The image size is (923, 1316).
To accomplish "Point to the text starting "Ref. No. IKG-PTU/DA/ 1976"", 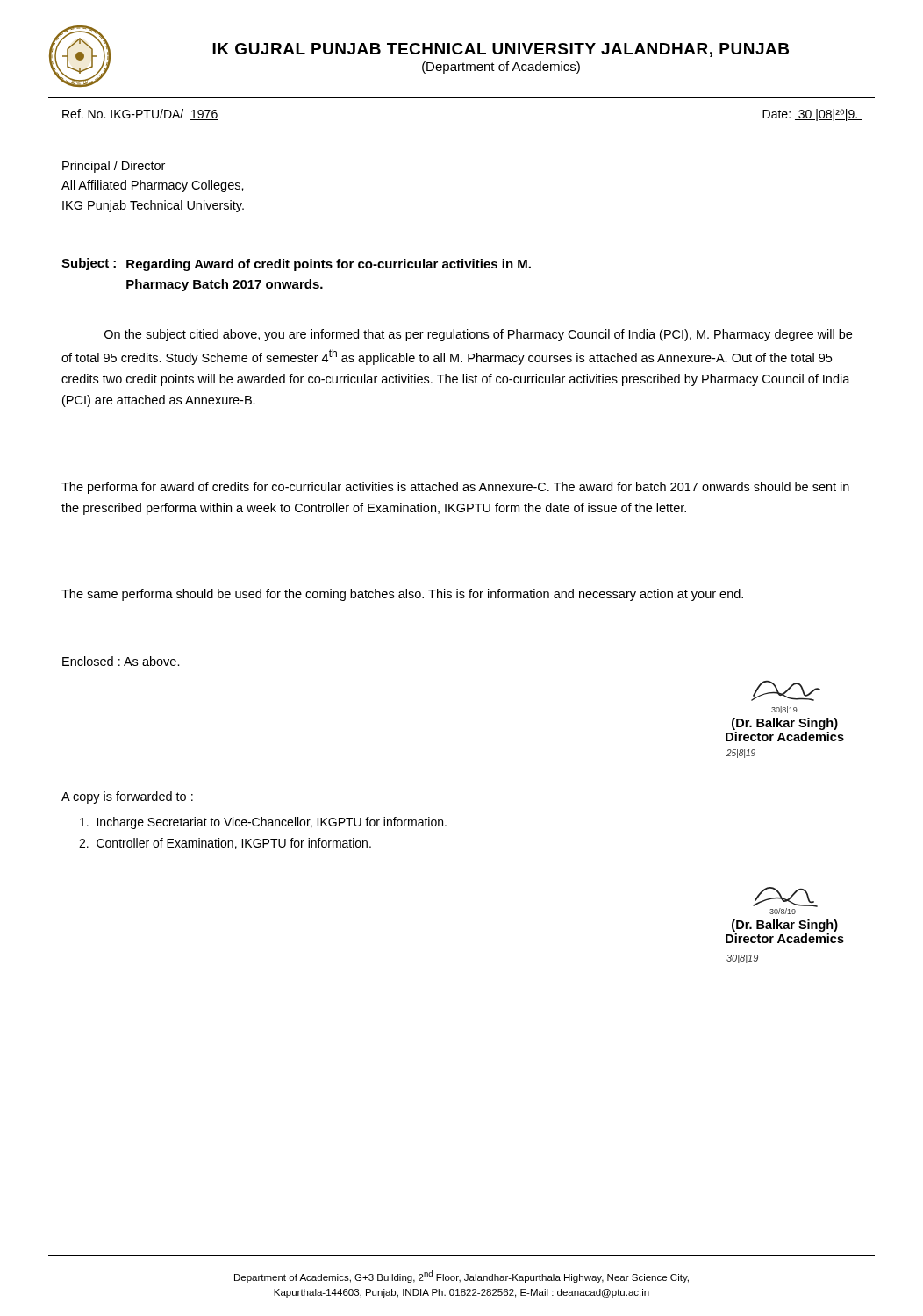I will tap(143, 114).
